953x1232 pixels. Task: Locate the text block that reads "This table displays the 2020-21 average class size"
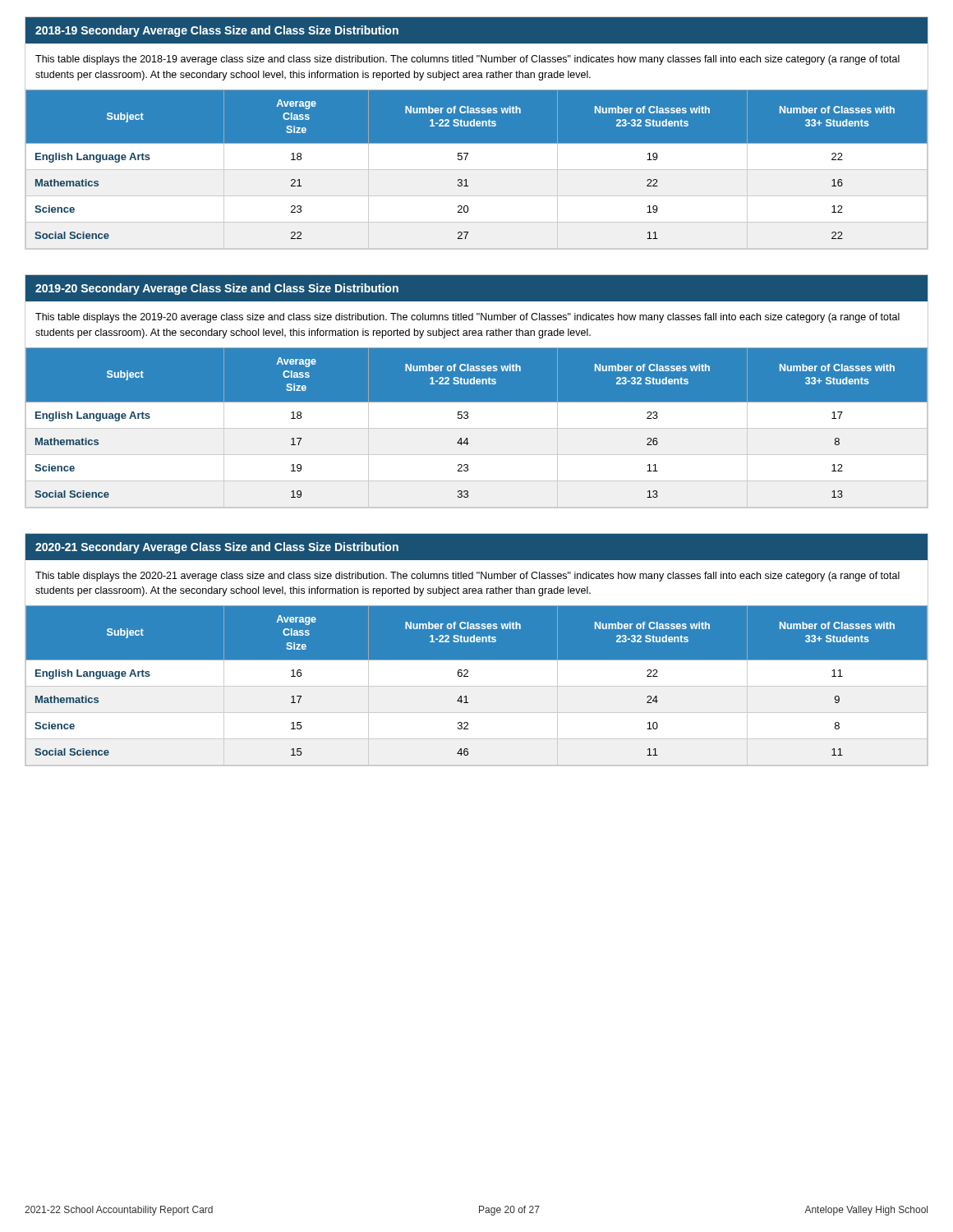[x=468, y=583]
